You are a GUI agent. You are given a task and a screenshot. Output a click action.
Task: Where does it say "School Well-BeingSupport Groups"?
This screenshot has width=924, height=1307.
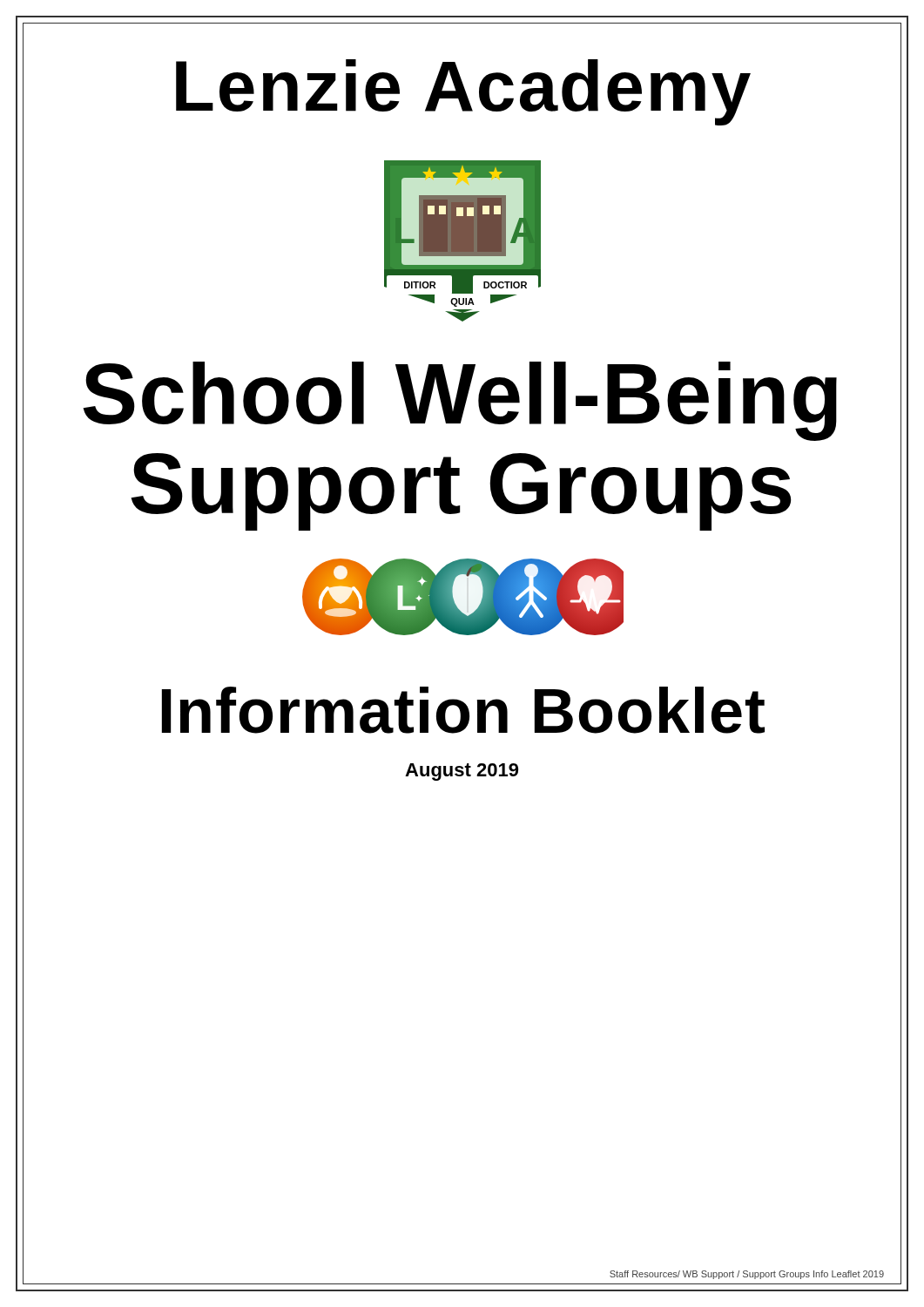(x=462, y=439)
